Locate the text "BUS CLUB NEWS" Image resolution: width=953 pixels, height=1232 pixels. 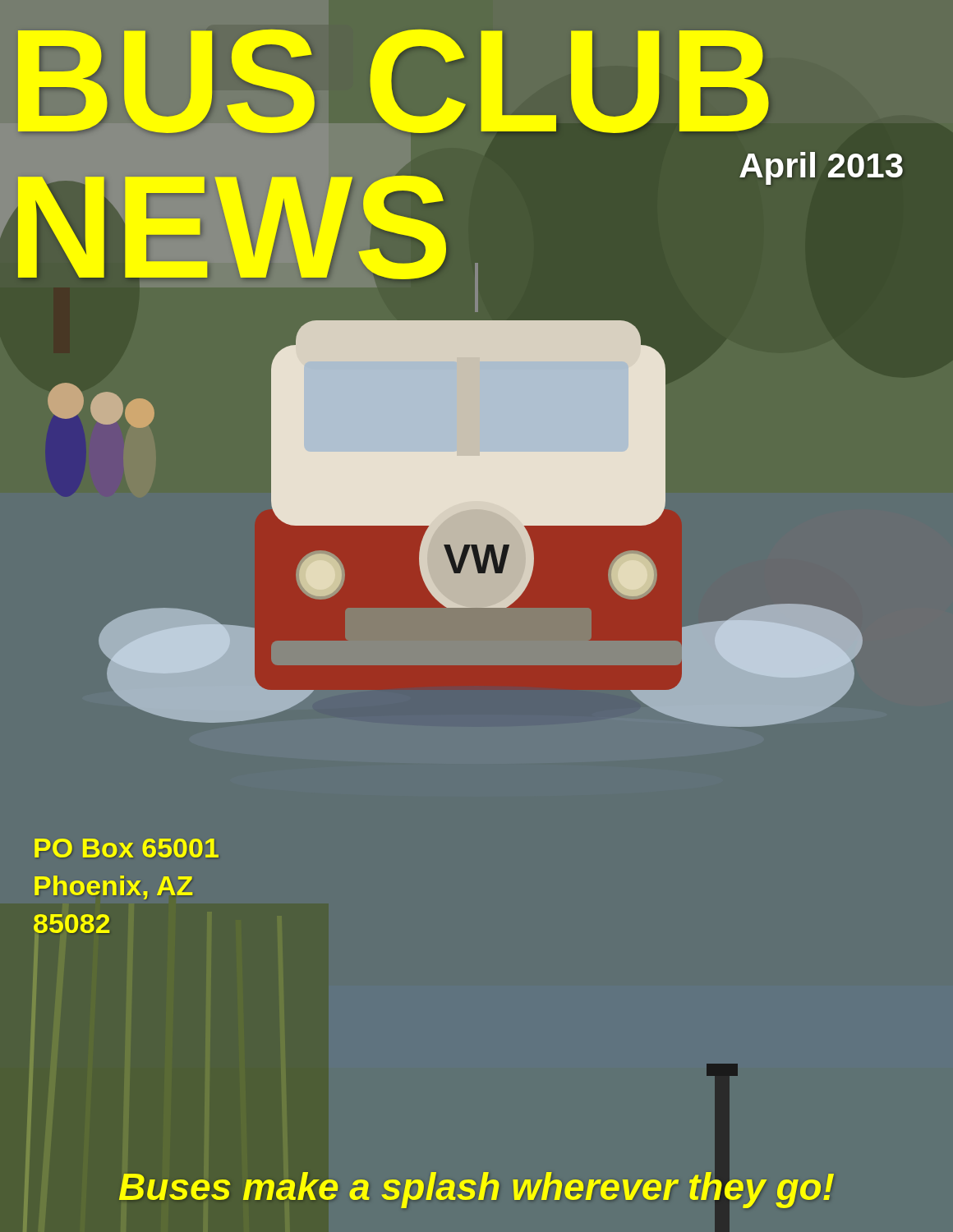476,154
